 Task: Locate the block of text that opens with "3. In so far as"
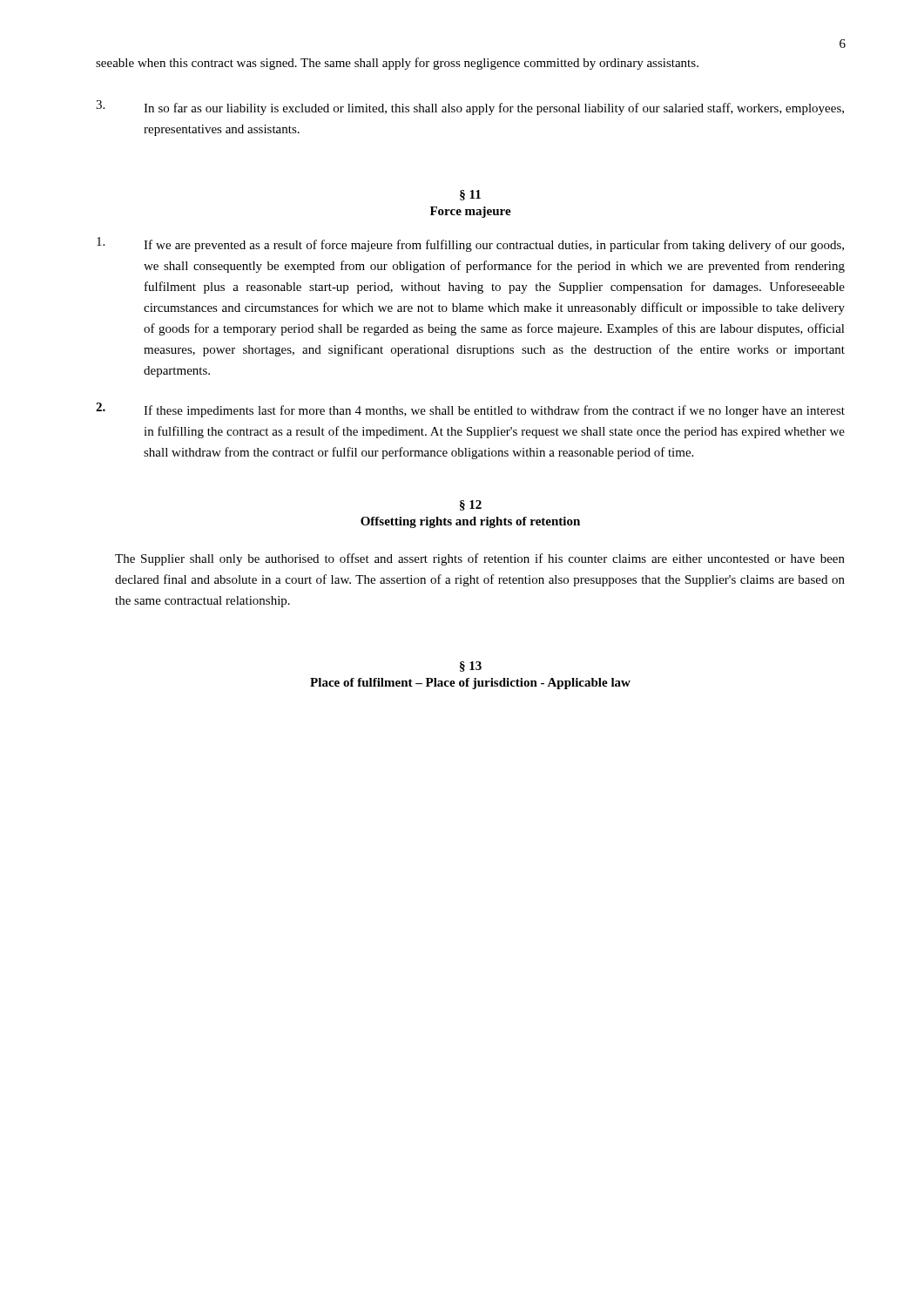coord(470,119)
